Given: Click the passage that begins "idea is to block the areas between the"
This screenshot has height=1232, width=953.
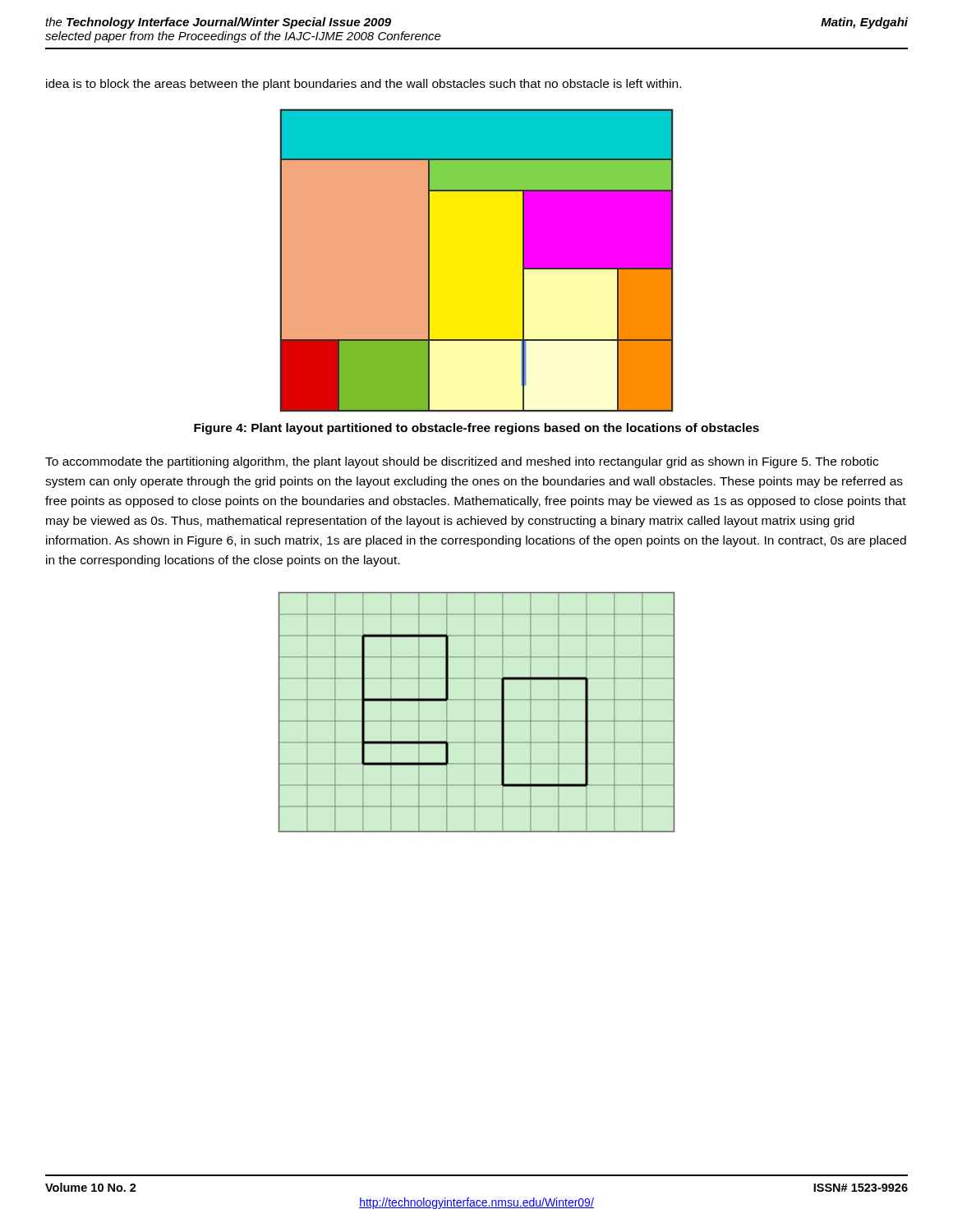Looking at the screenshot, I should [364, 83].
